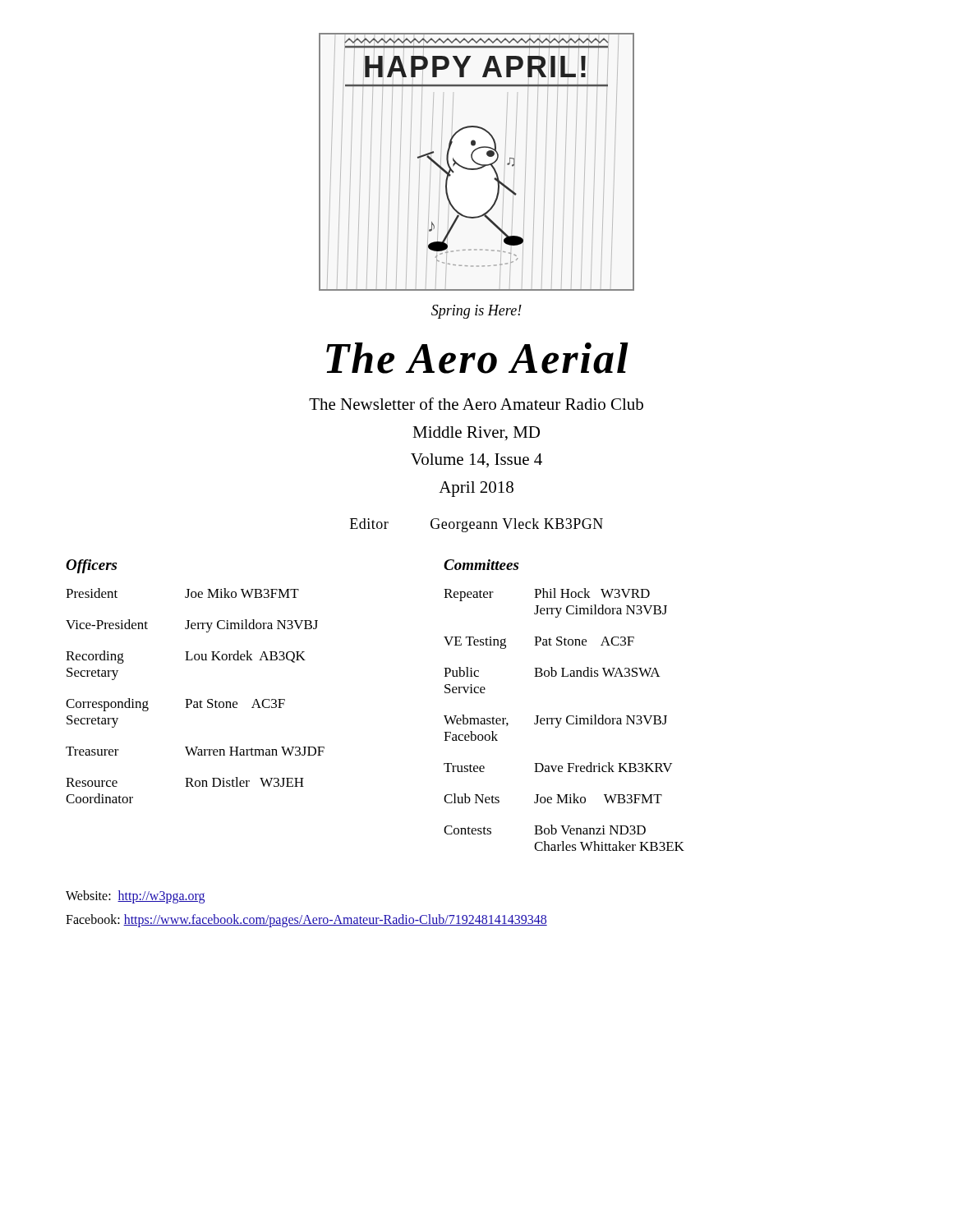This screenshot has height=1232, width=953.
Task: Where does it say "Trustee Dave Fredrick KB3KRV"?
Action: [665, 768]
